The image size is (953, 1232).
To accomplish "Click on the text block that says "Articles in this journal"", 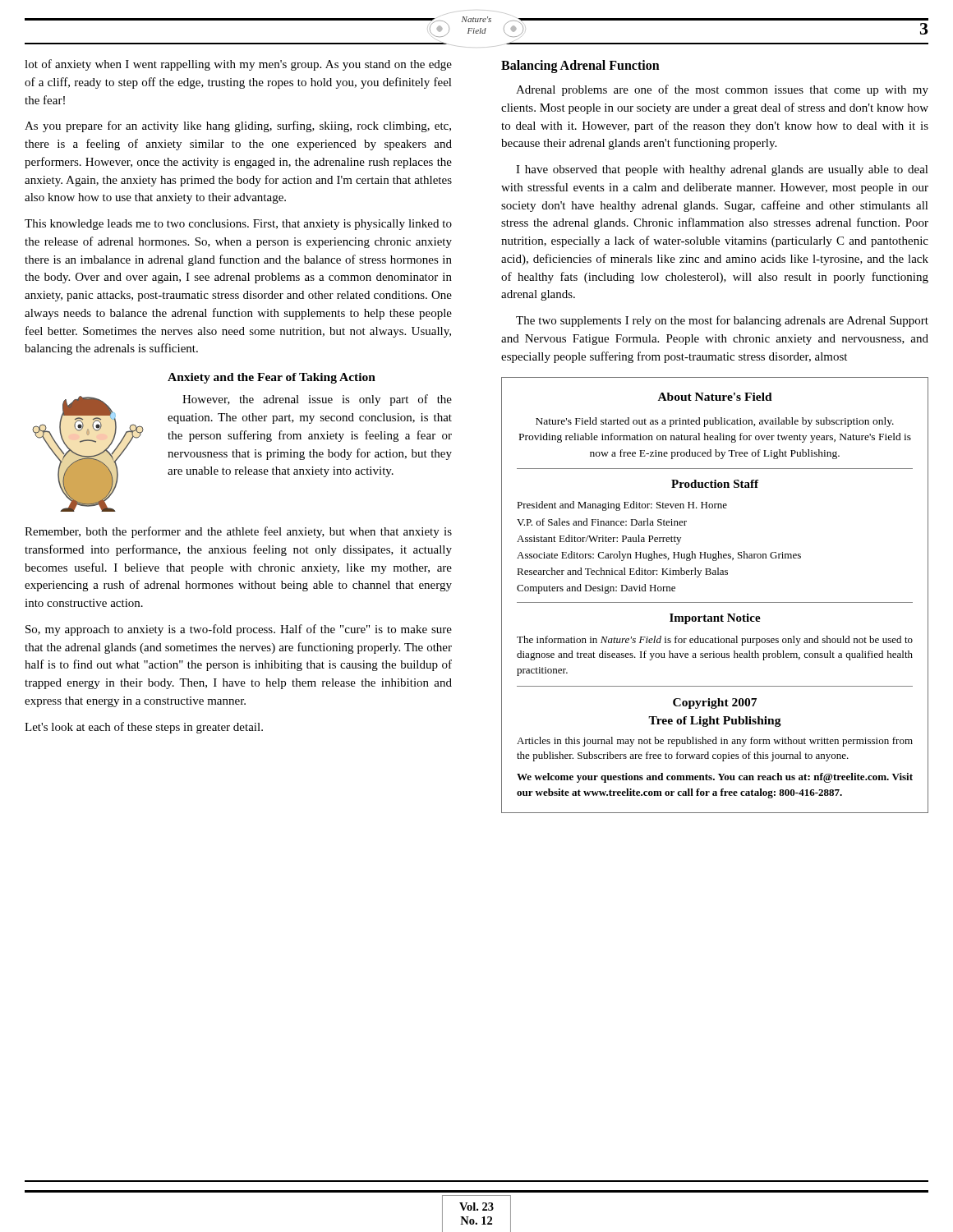I will (715, 748).
